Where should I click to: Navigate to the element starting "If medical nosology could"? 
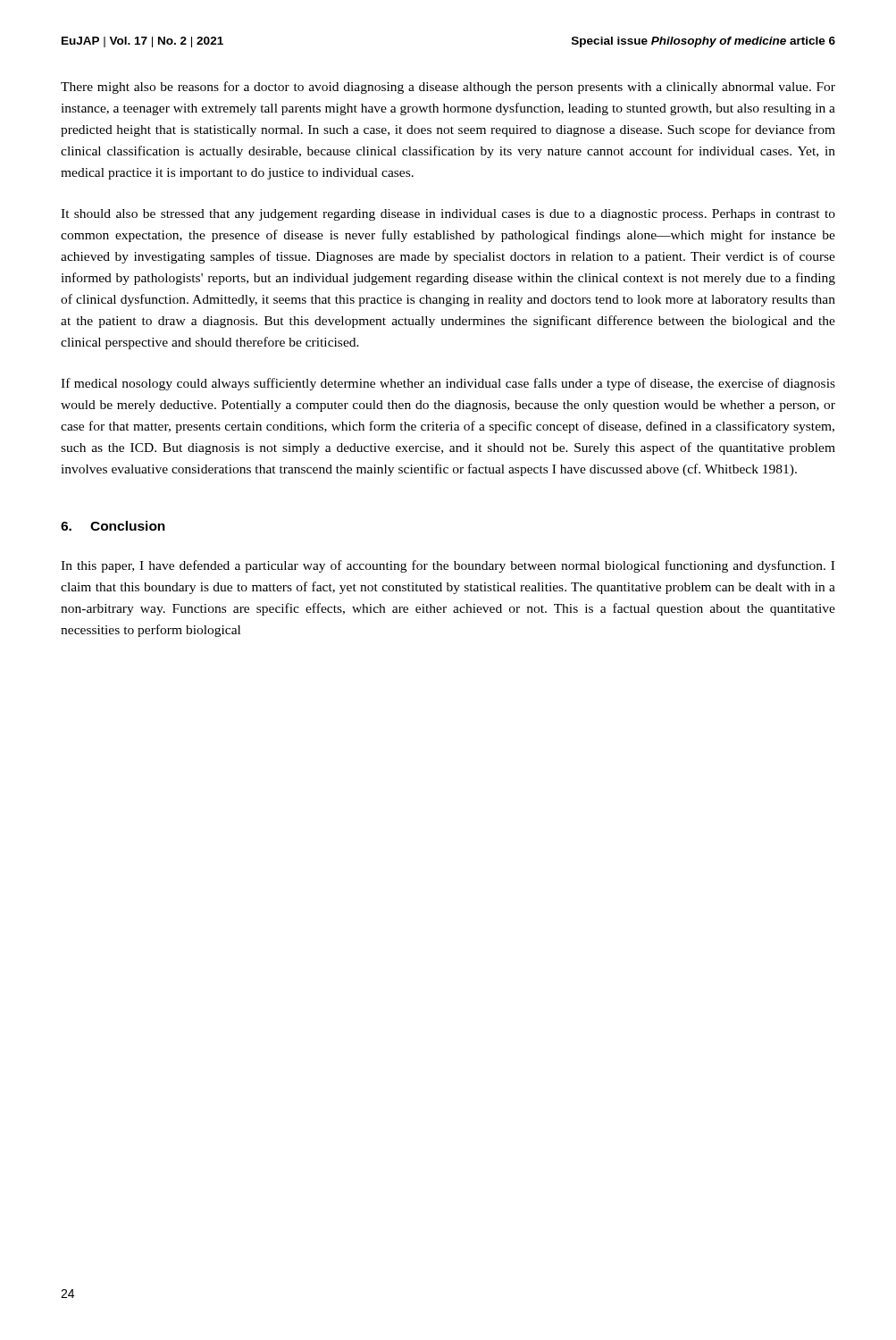448,426
